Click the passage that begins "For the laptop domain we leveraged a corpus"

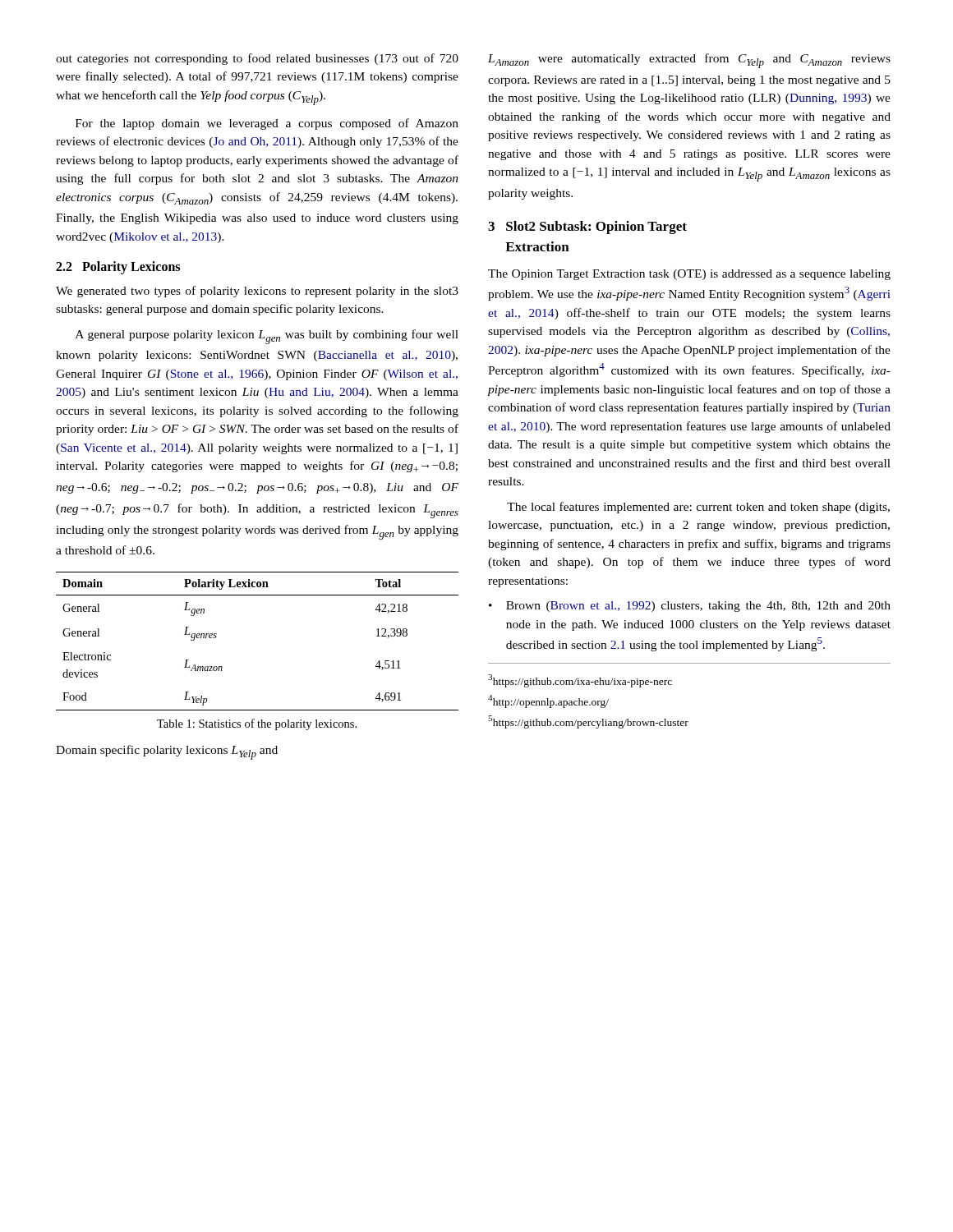tap(257, 180)
